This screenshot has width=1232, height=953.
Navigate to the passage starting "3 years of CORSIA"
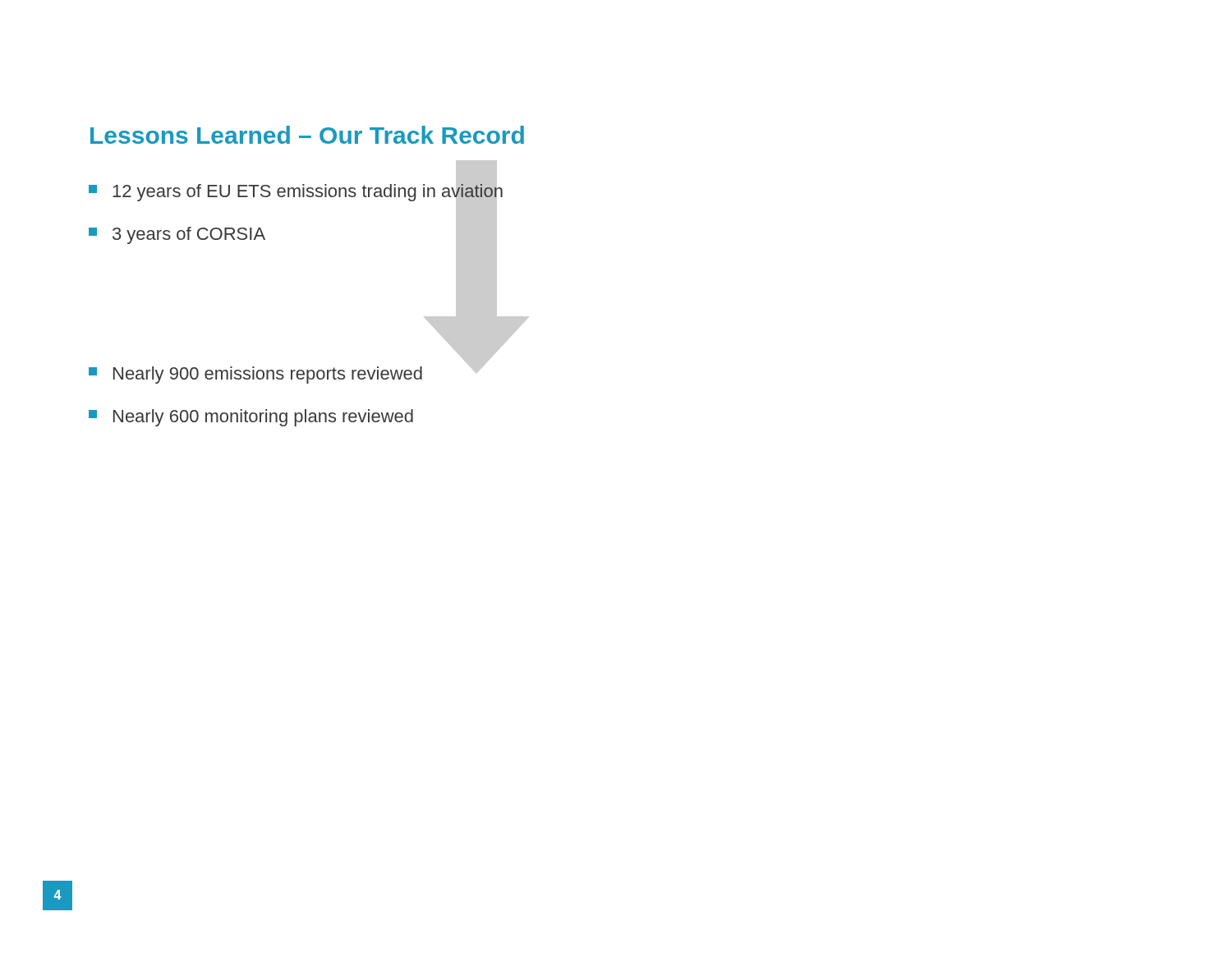(177, 234)
